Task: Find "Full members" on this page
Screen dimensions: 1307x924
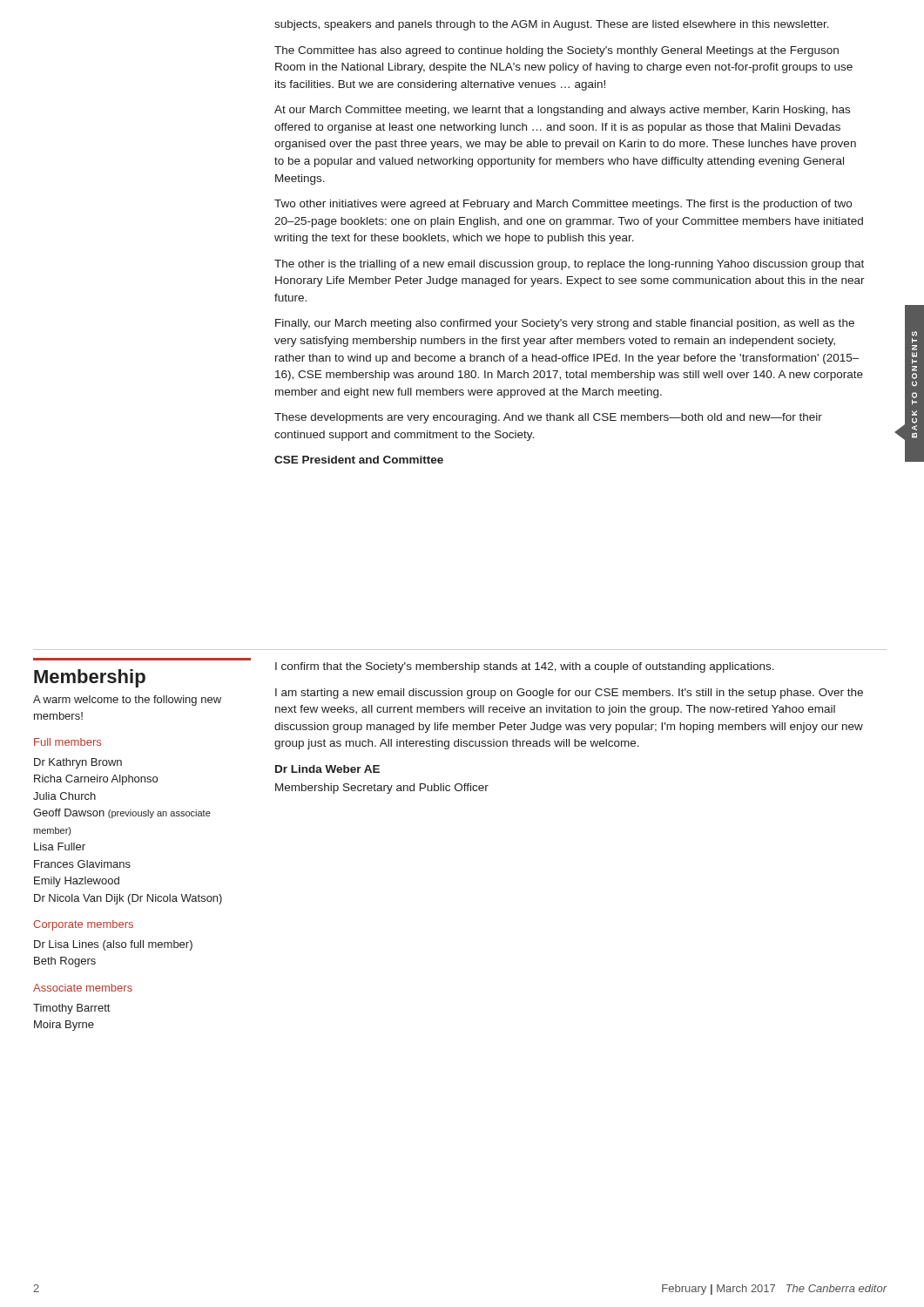Action: [67, 742]
